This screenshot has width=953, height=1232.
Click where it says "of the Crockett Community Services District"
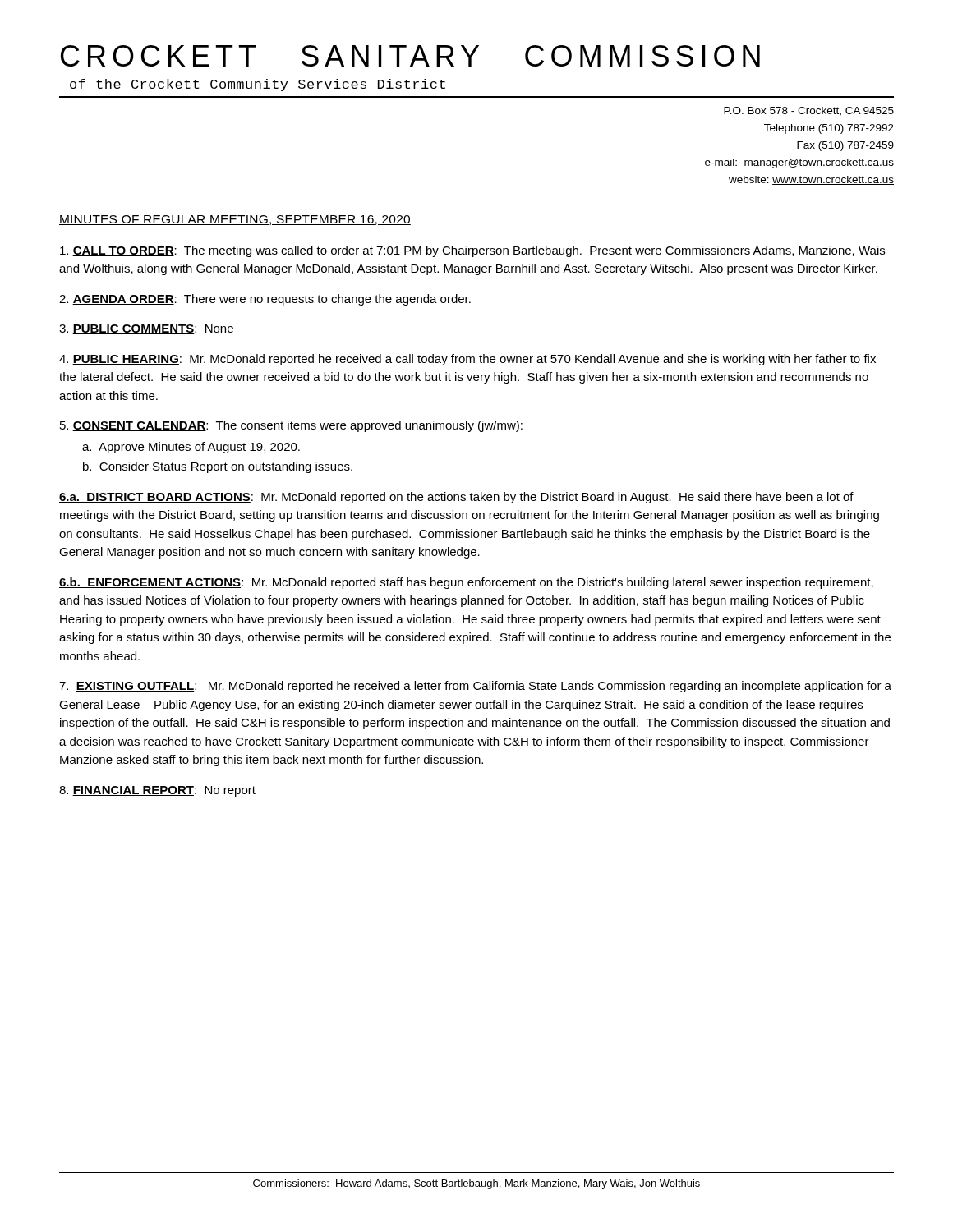coord(481,85)
